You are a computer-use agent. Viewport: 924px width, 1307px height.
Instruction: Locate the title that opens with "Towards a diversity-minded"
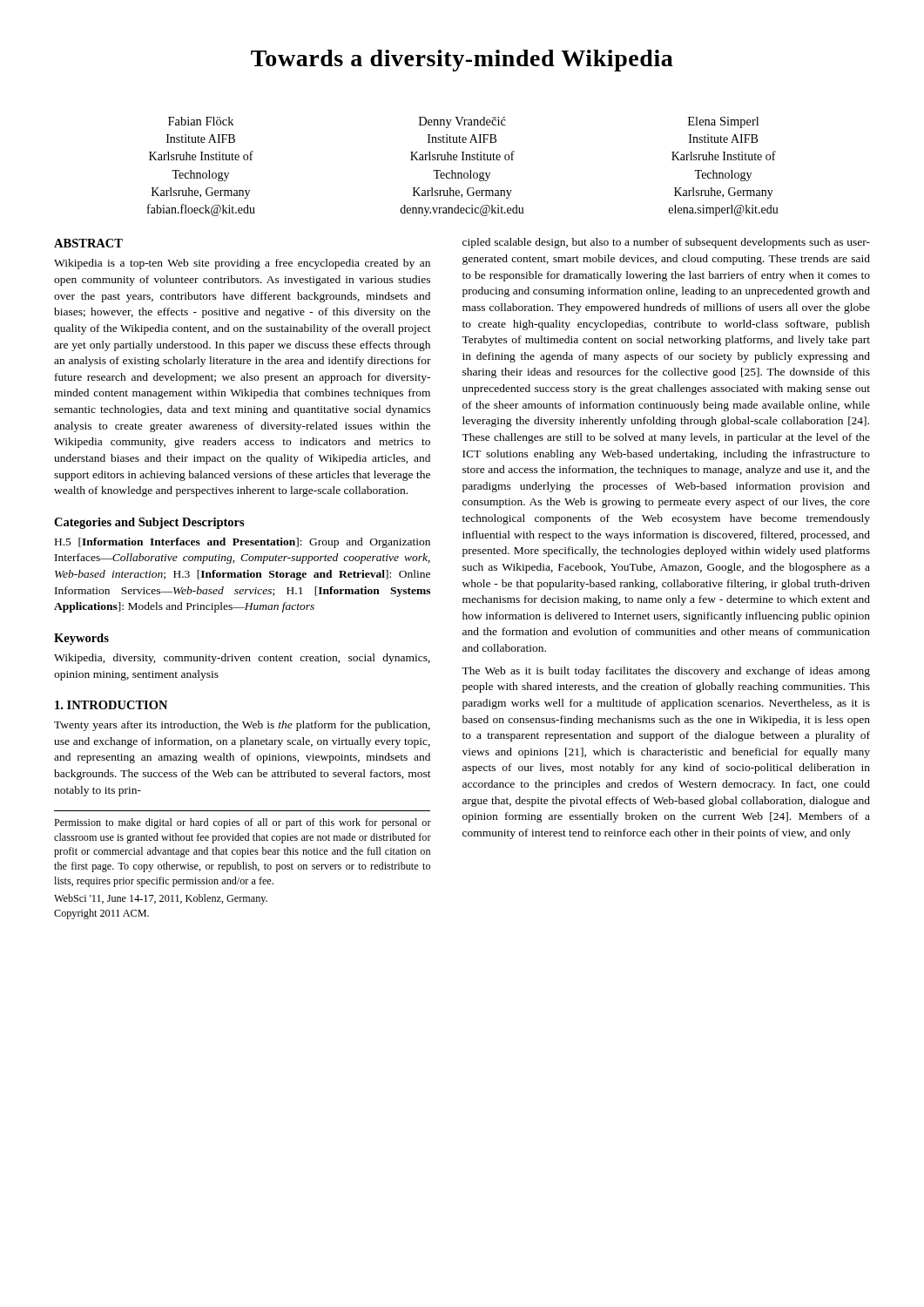coord(462,58)
